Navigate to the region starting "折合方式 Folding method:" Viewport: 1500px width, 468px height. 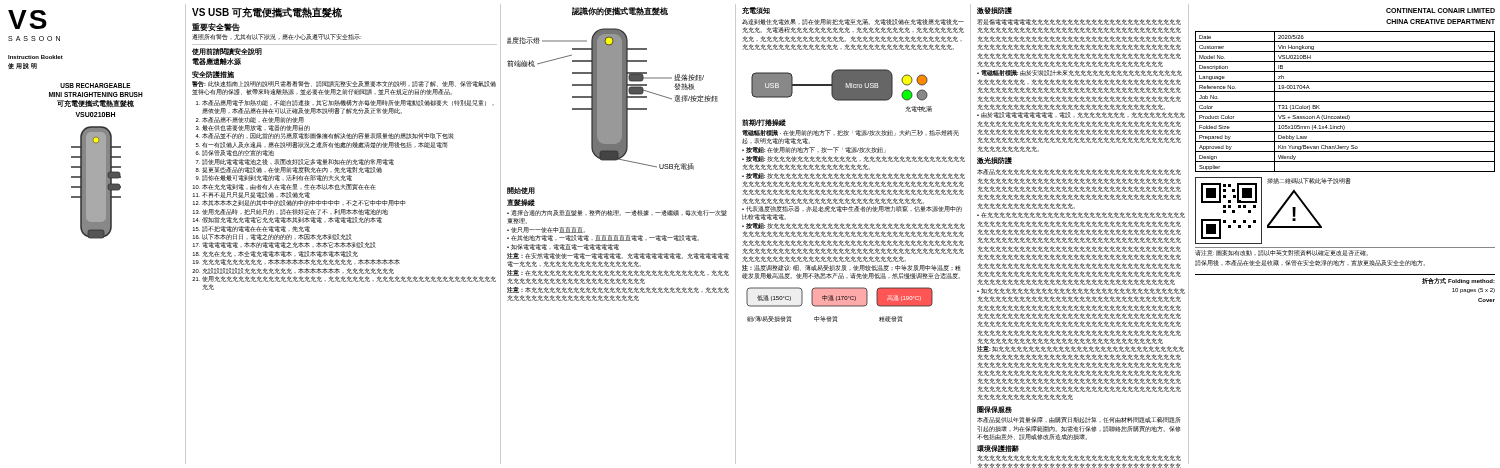click(x=1459, y=281)
